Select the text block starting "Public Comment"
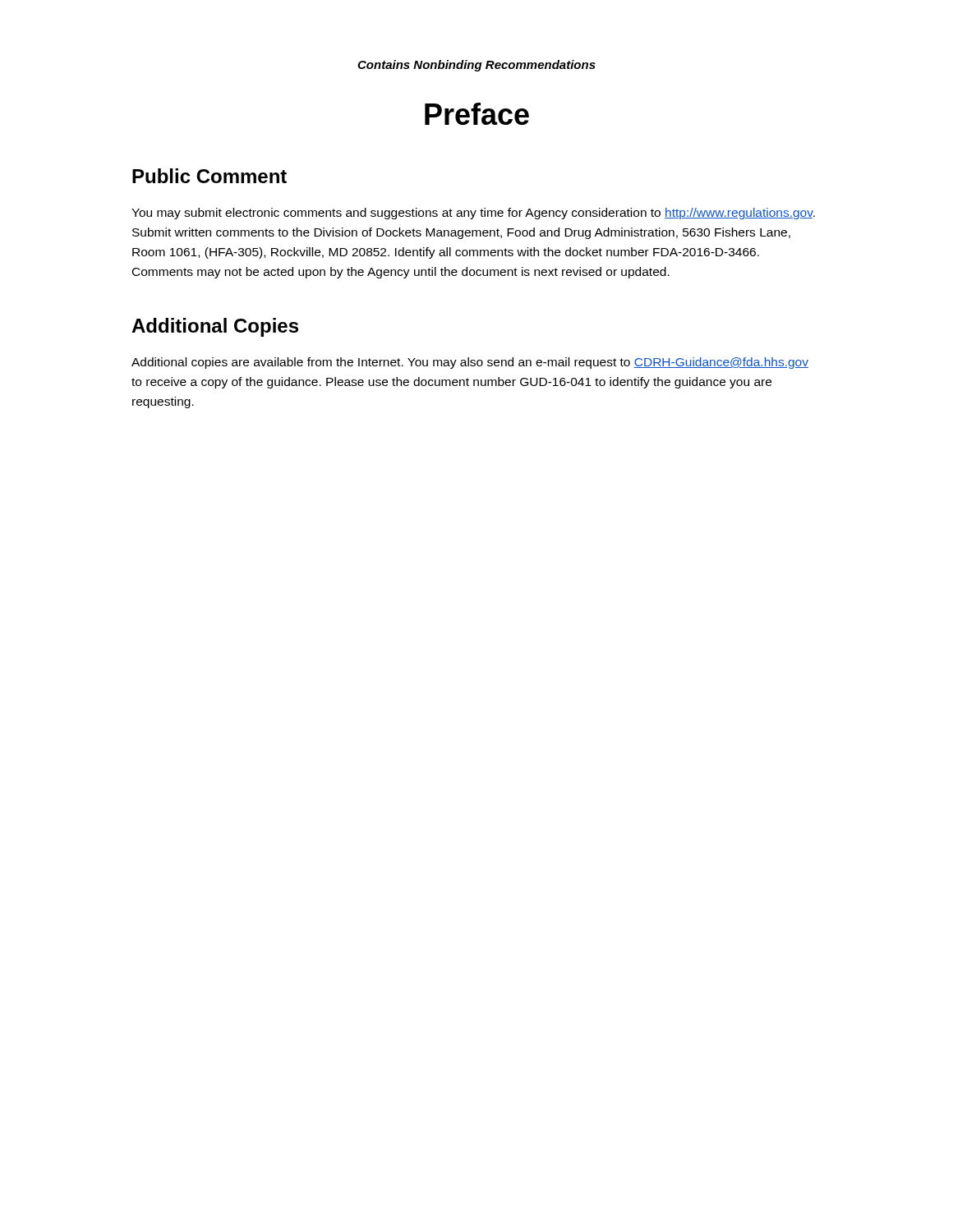Viewport: 953px width, 1232px height. (209, 176)
